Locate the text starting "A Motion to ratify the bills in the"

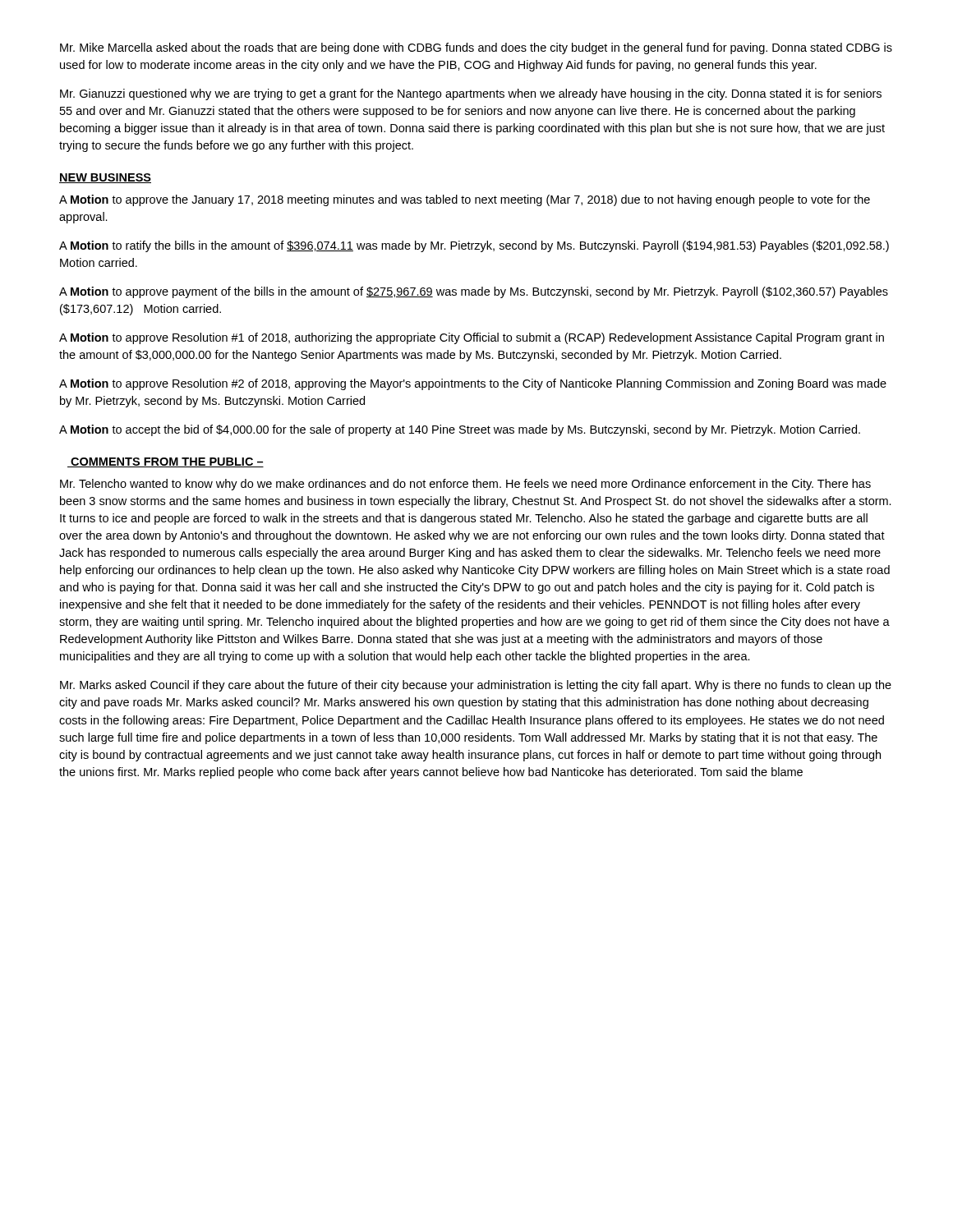point(474,254)
